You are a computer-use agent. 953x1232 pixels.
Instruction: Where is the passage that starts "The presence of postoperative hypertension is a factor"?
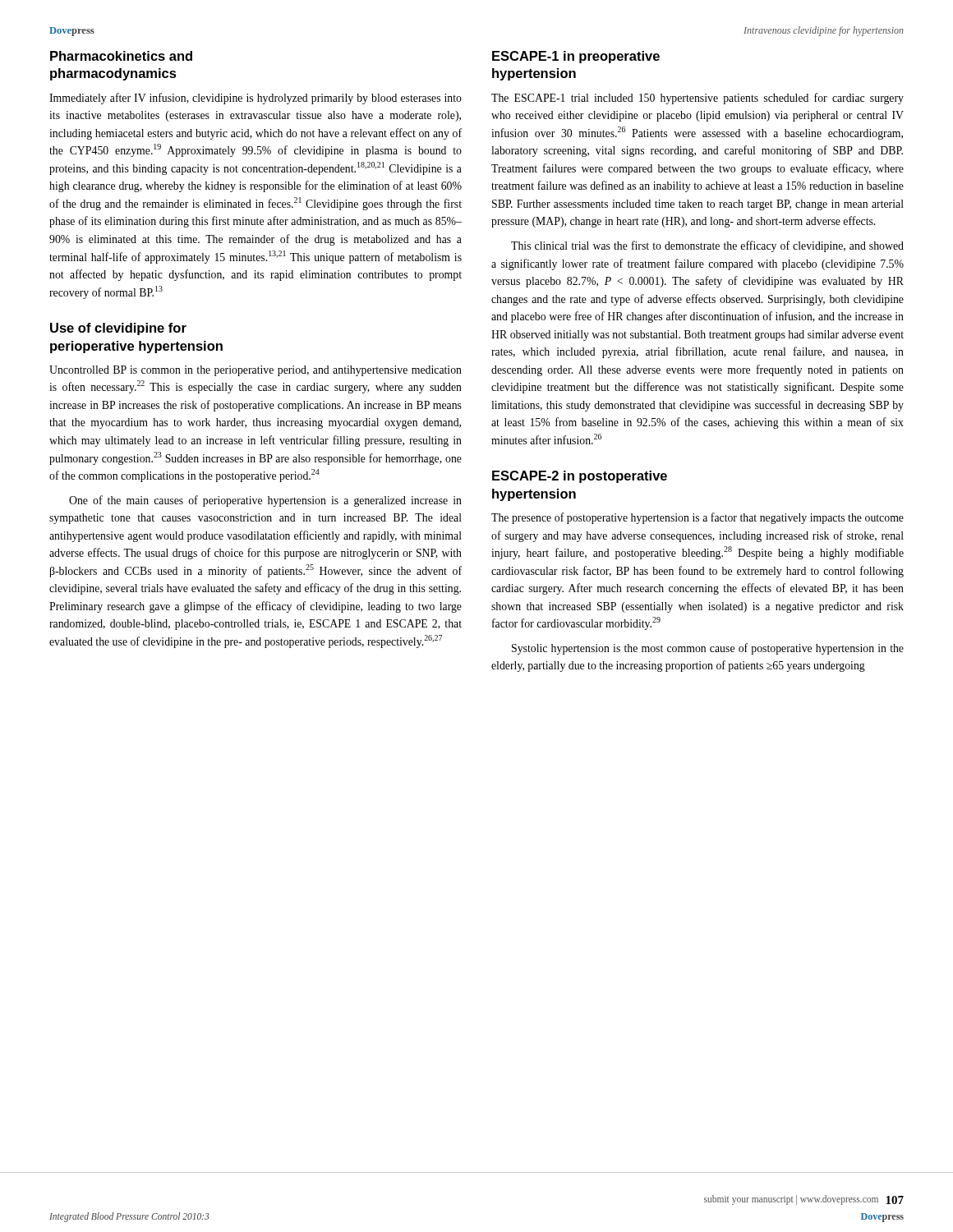coord(698,592)
